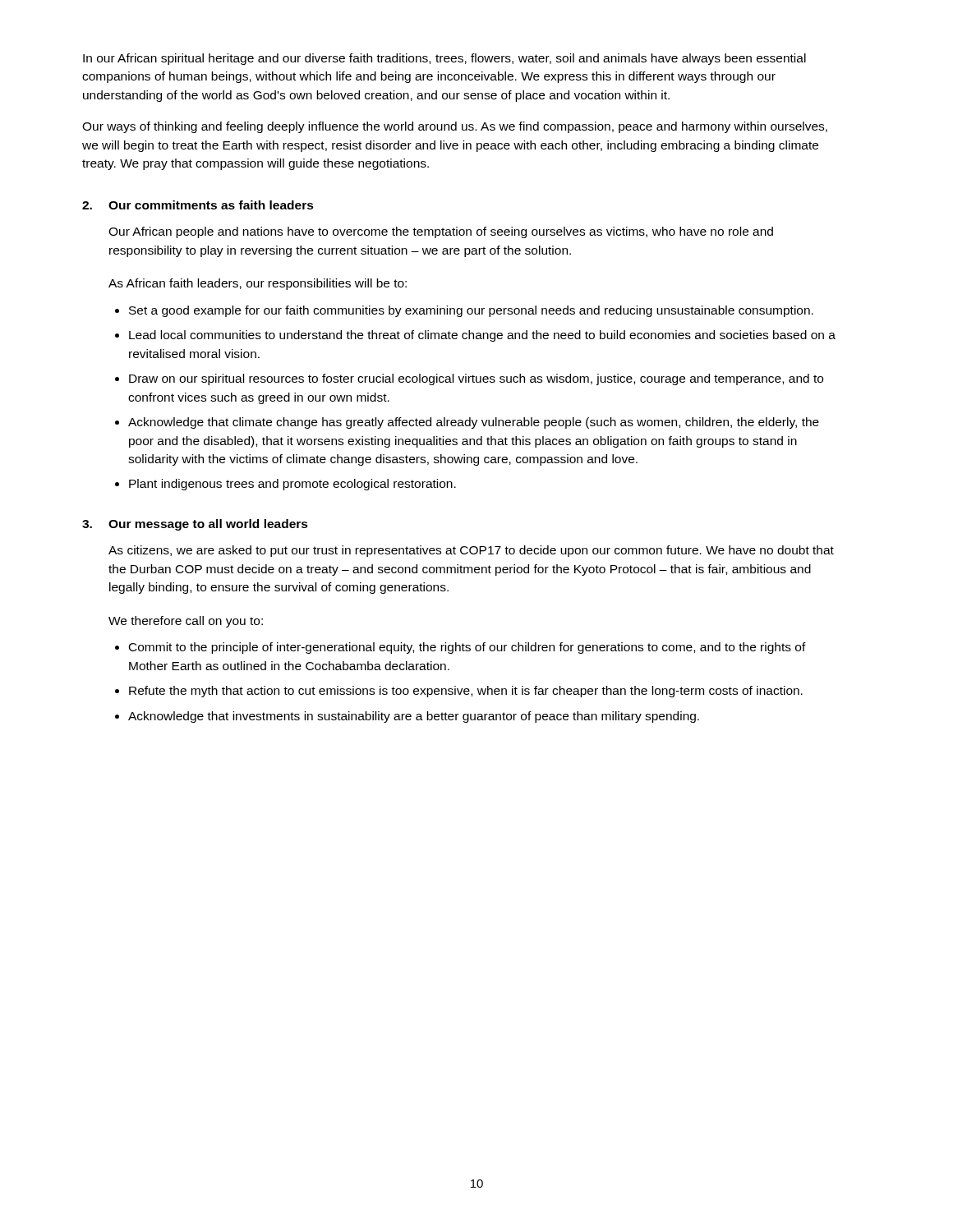
Task: Select the text starting "As African faith"
Action: [258, 283]
